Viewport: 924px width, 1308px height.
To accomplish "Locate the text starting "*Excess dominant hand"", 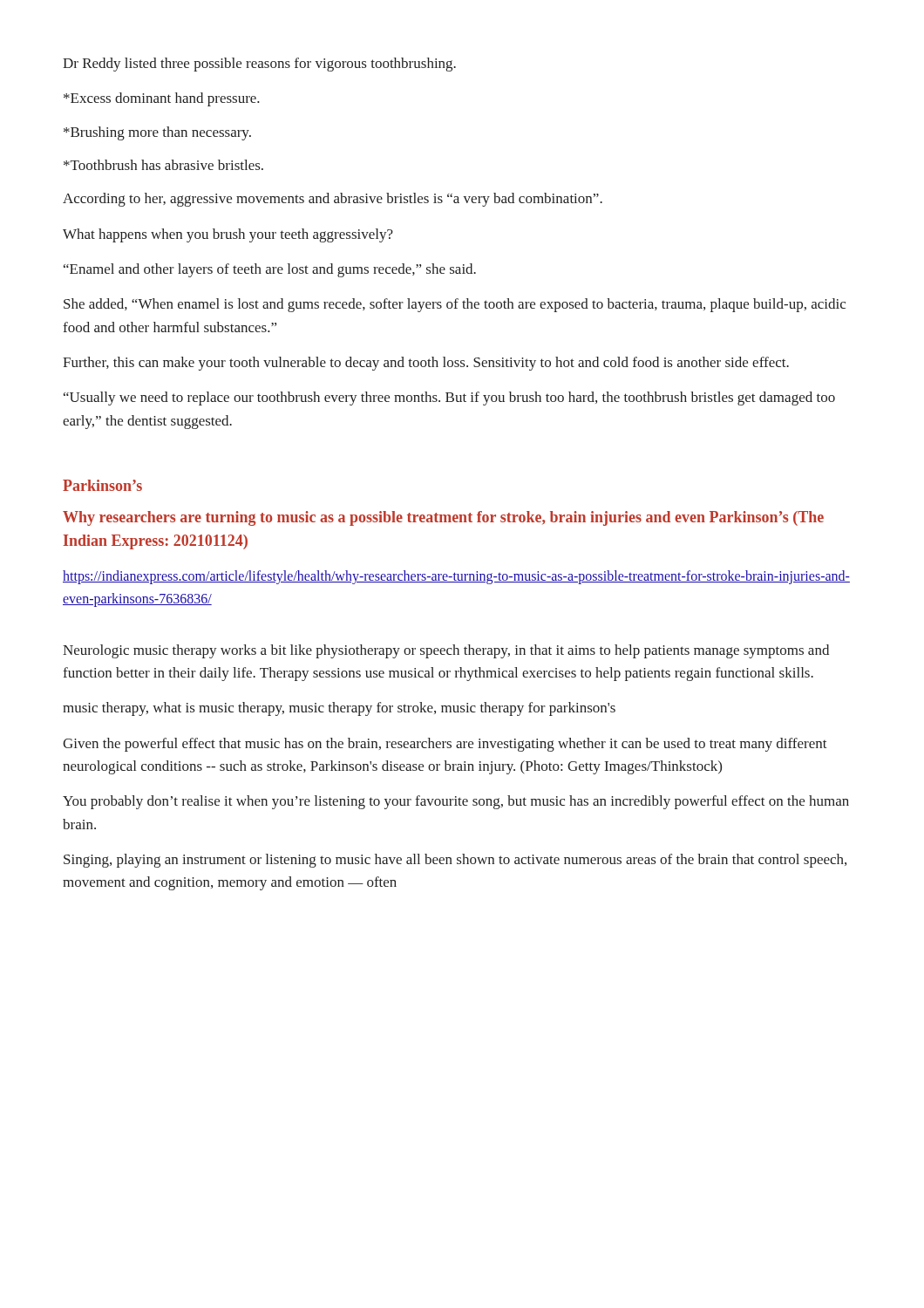I will coord(162,98).
